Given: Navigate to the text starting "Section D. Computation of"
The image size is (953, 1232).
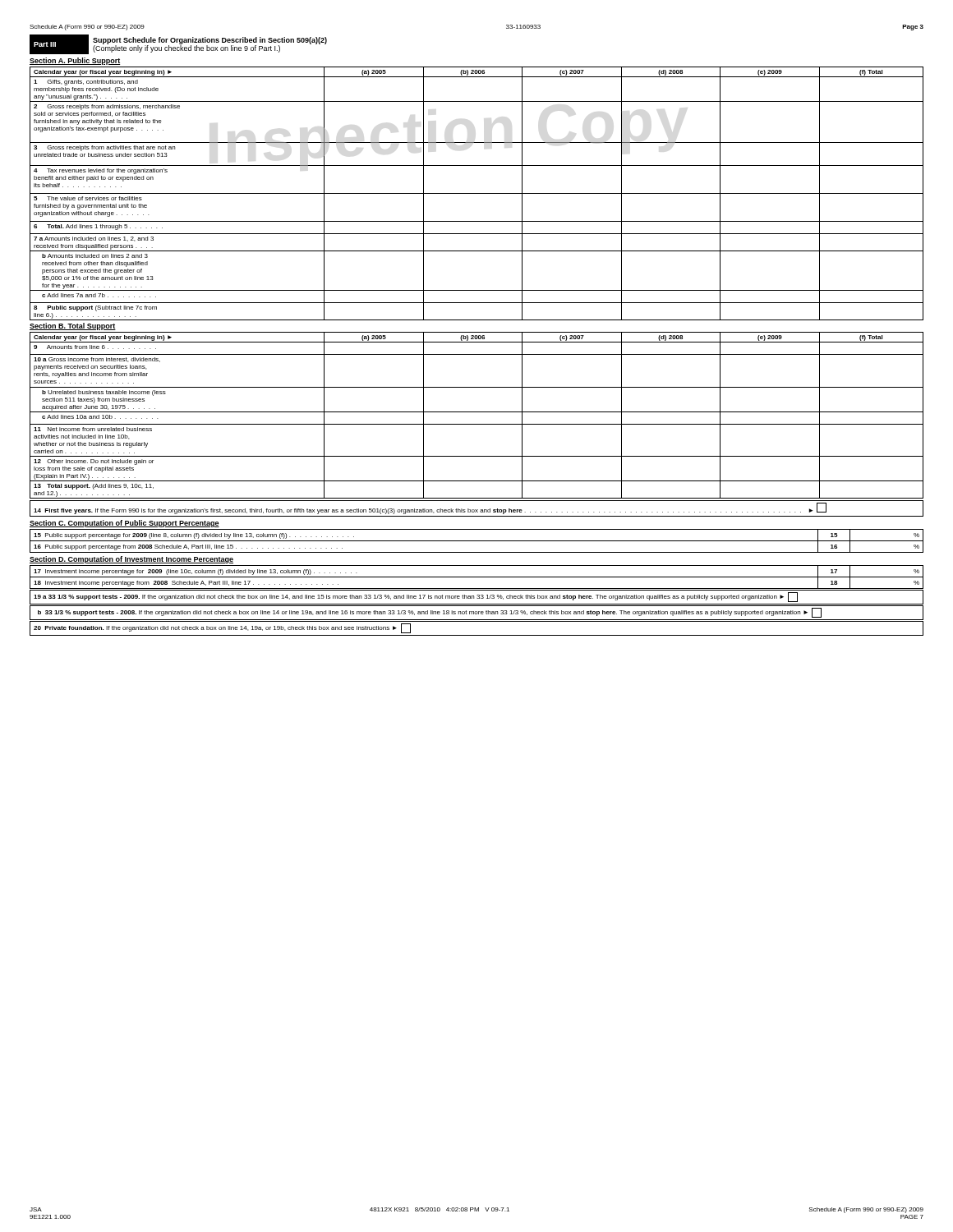Looking at the screenshot, I should (131, 559).
